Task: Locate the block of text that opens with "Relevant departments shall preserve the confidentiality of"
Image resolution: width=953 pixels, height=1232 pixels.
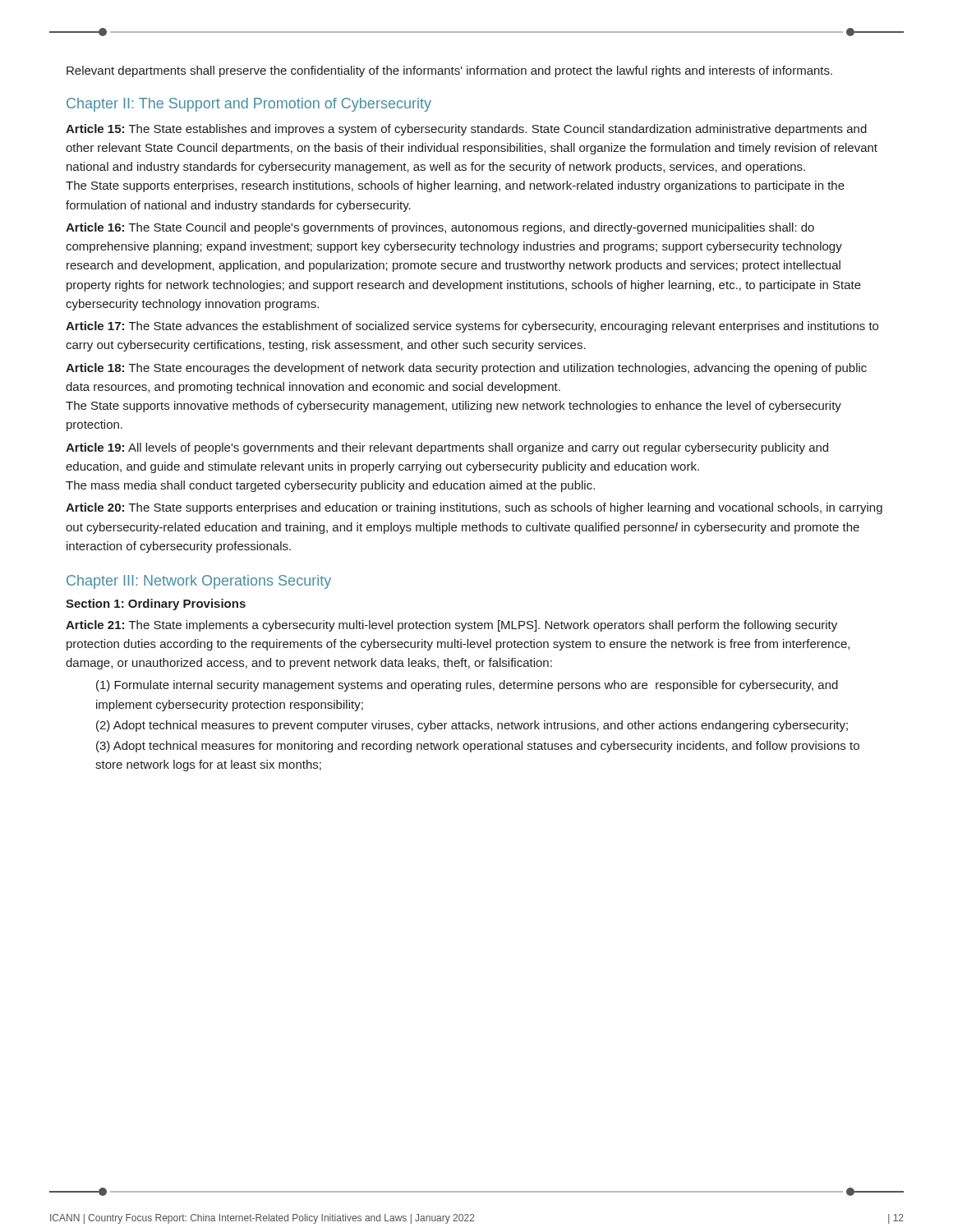Action: point(449,70)
